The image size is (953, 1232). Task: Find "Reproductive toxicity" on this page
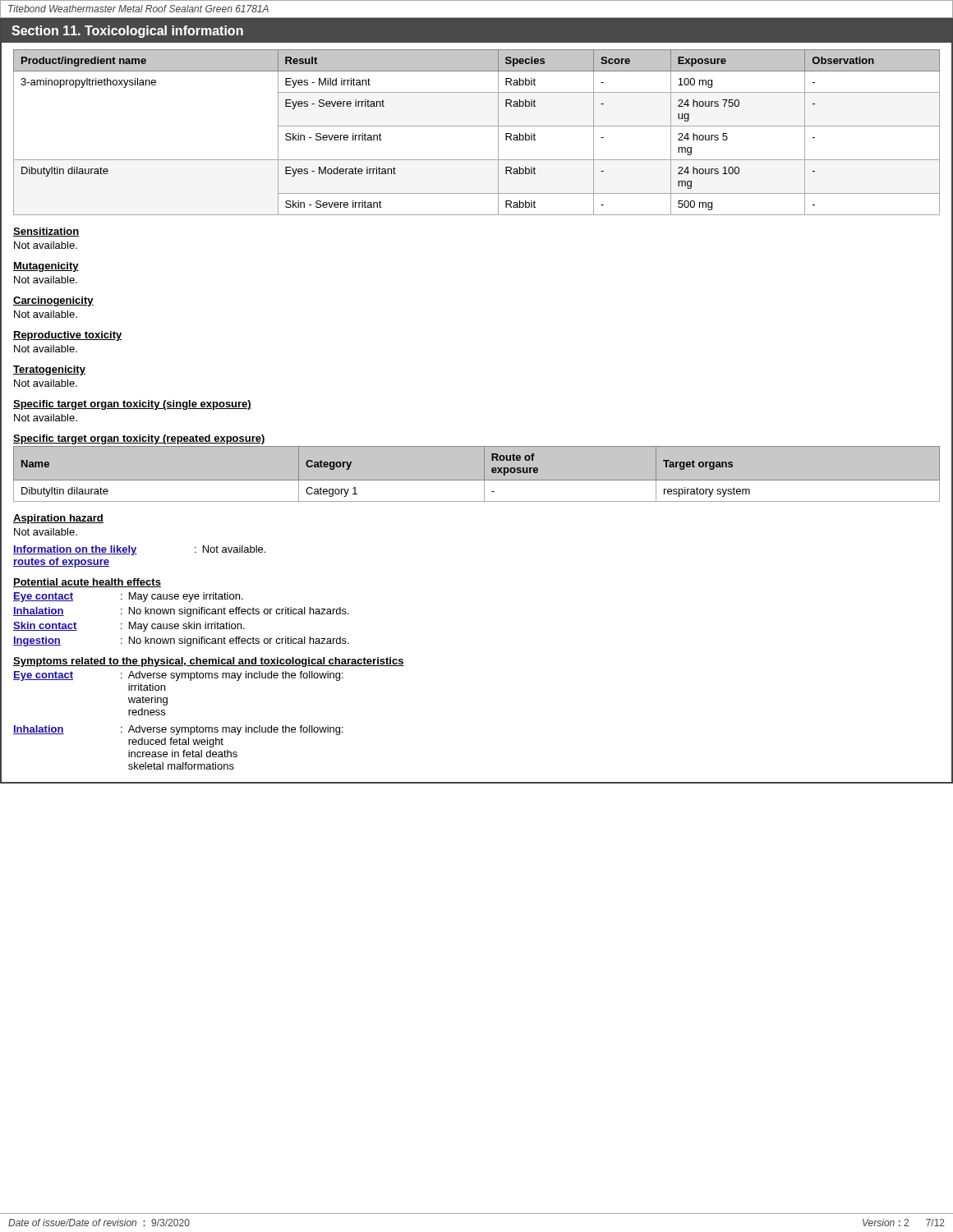coord(67,335)
